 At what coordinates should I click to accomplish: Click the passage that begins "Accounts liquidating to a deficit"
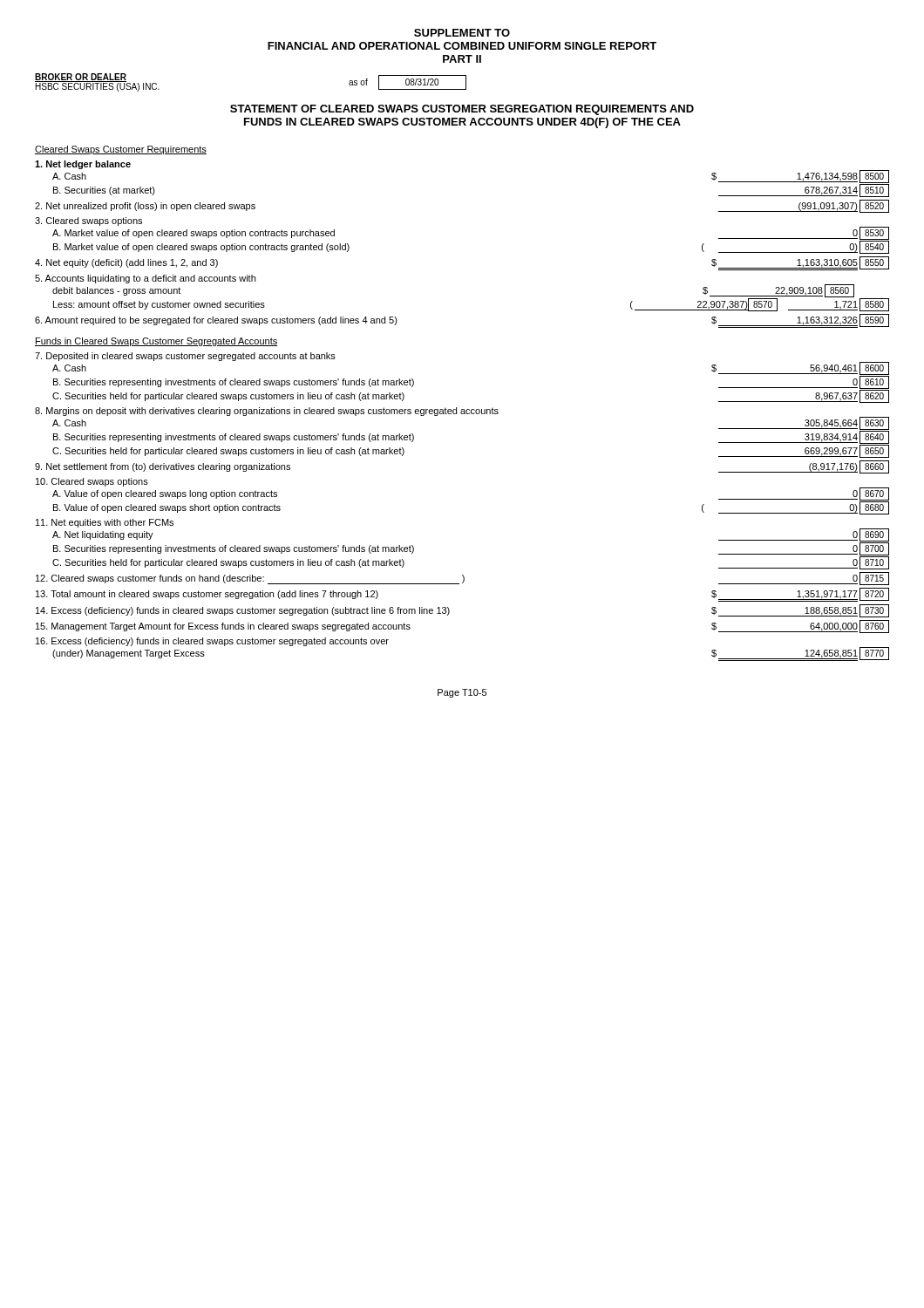145,278
